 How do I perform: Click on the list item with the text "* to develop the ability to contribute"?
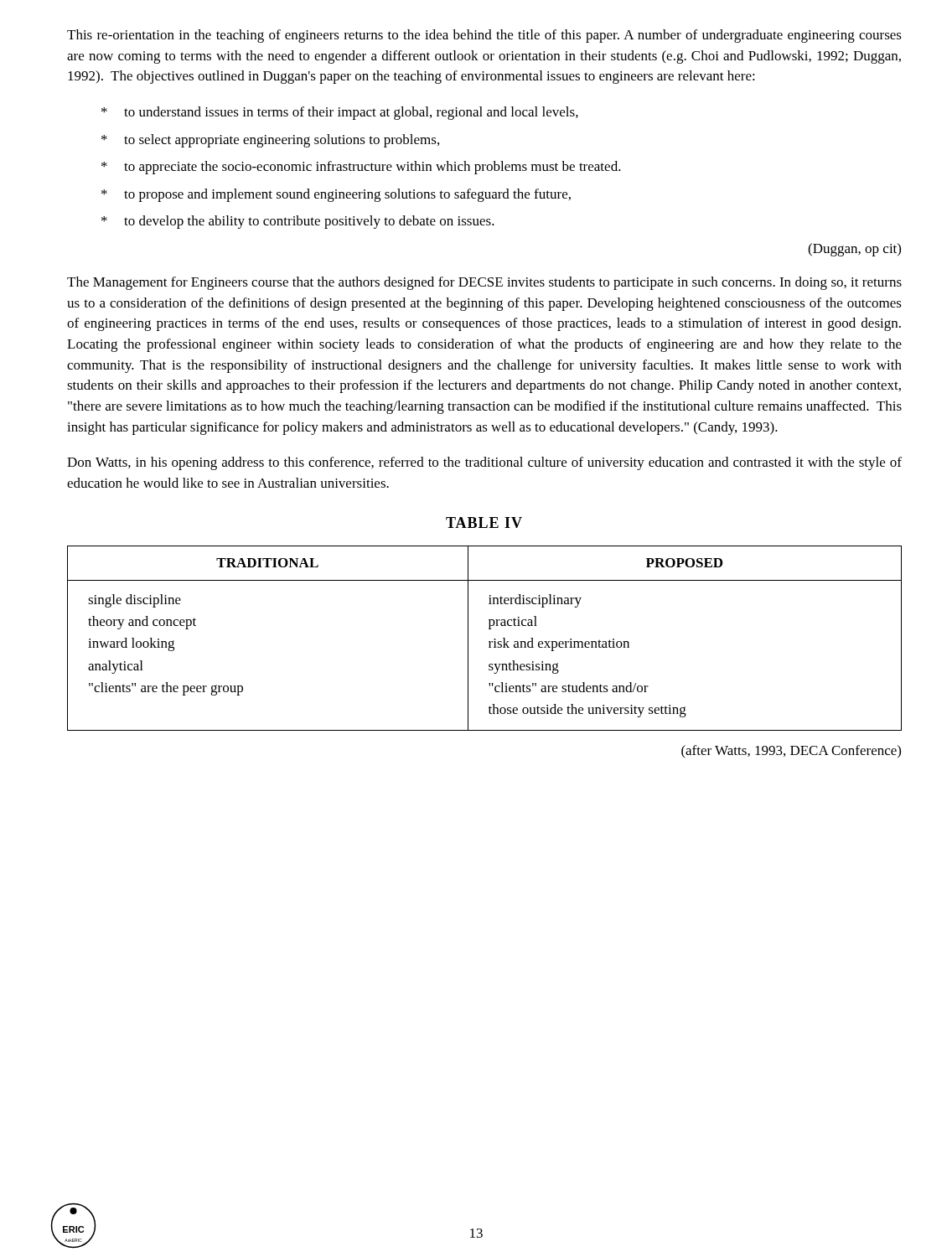(501, 222)
